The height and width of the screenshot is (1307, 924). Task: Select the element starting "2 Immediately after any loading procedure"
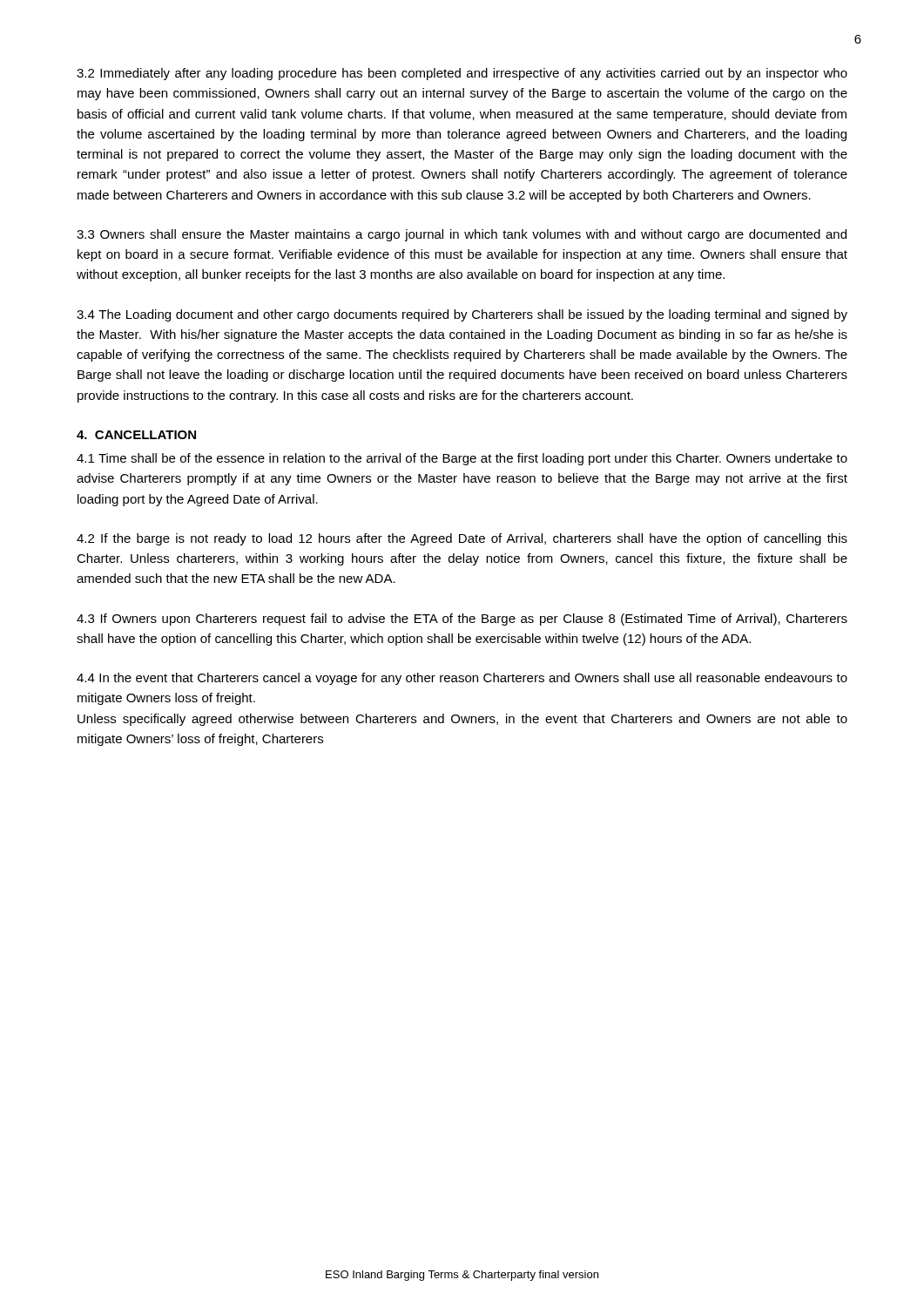(x=462, y=134)
